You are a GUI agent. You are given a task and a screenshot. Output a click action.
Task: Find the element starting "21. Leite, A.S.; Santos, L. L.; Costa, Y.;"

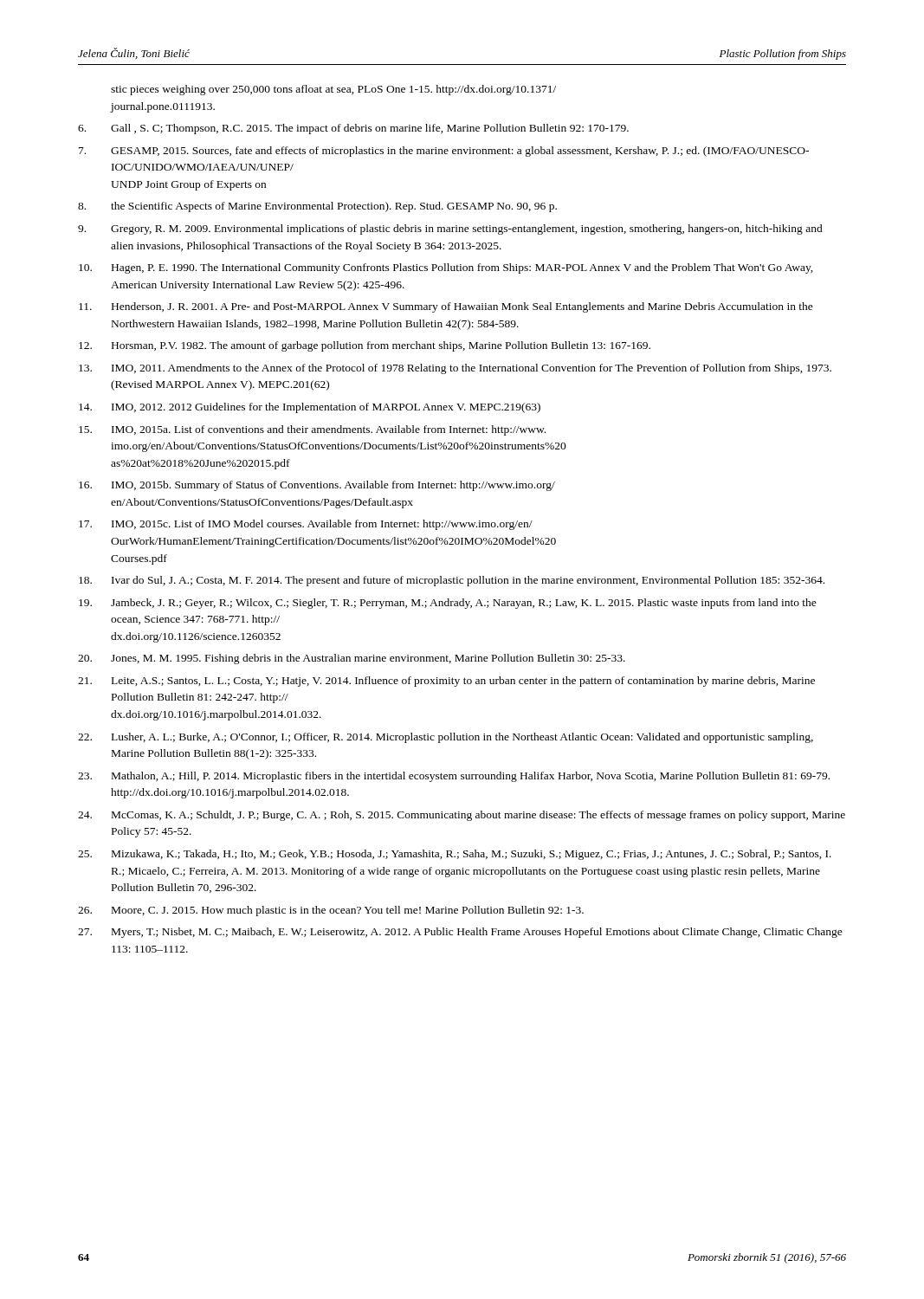(446, 682)
